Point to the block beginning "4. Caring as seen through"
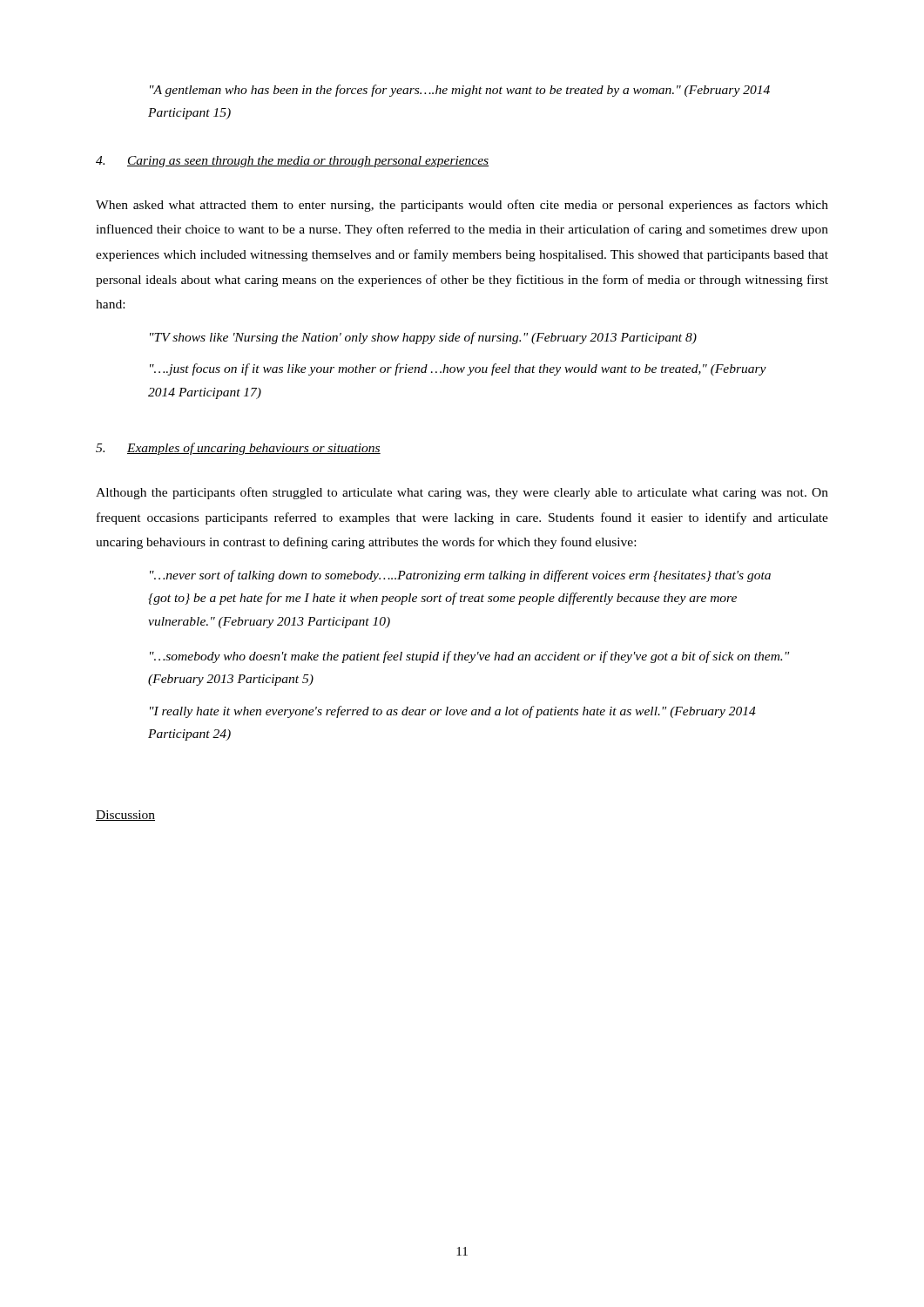Screen dimensions: 1307x924 (462, 160)
